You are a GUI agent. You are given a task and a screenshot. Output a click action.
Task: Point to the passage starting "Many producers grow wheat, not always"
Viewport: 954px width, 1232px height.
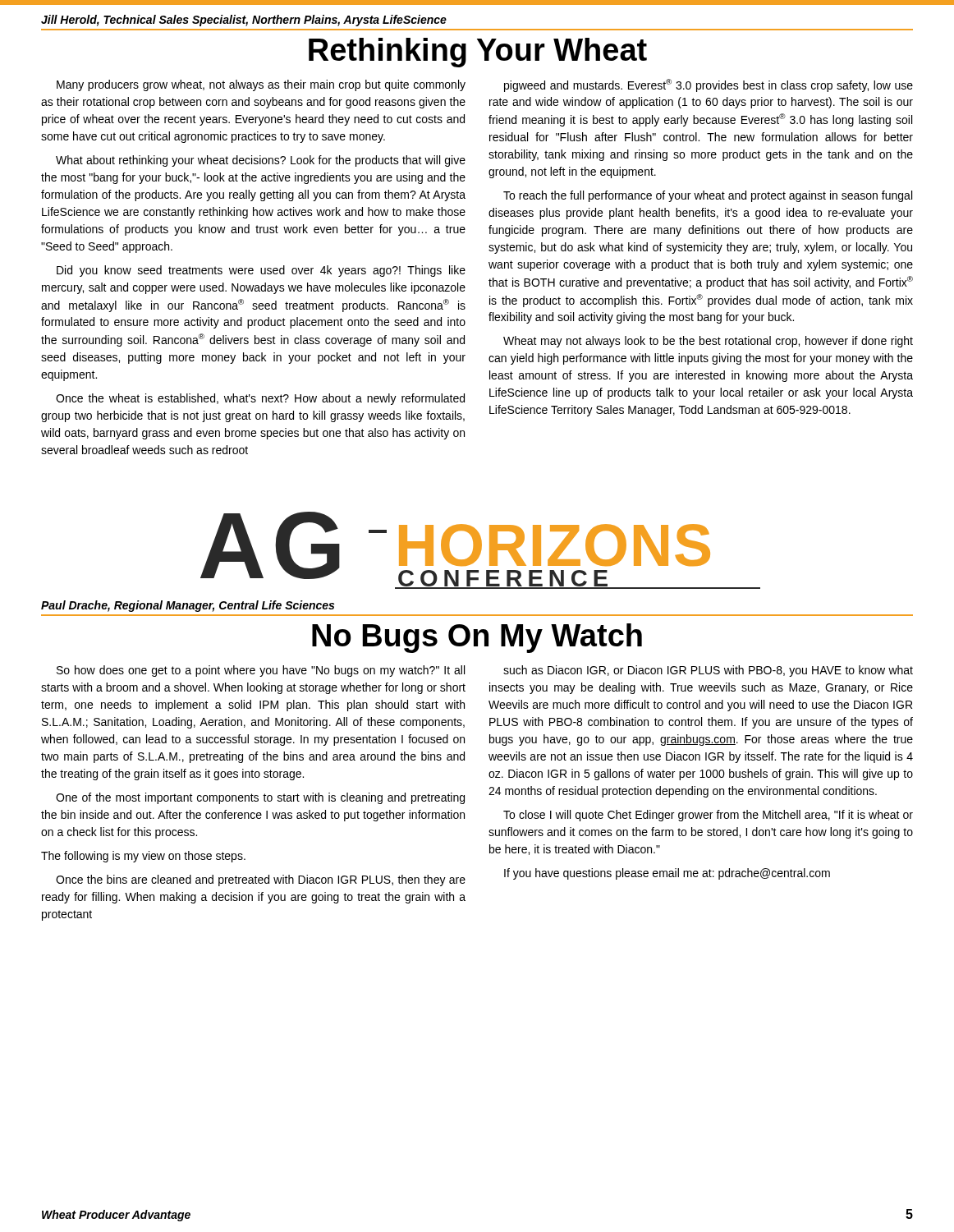[x=253, y=268]
